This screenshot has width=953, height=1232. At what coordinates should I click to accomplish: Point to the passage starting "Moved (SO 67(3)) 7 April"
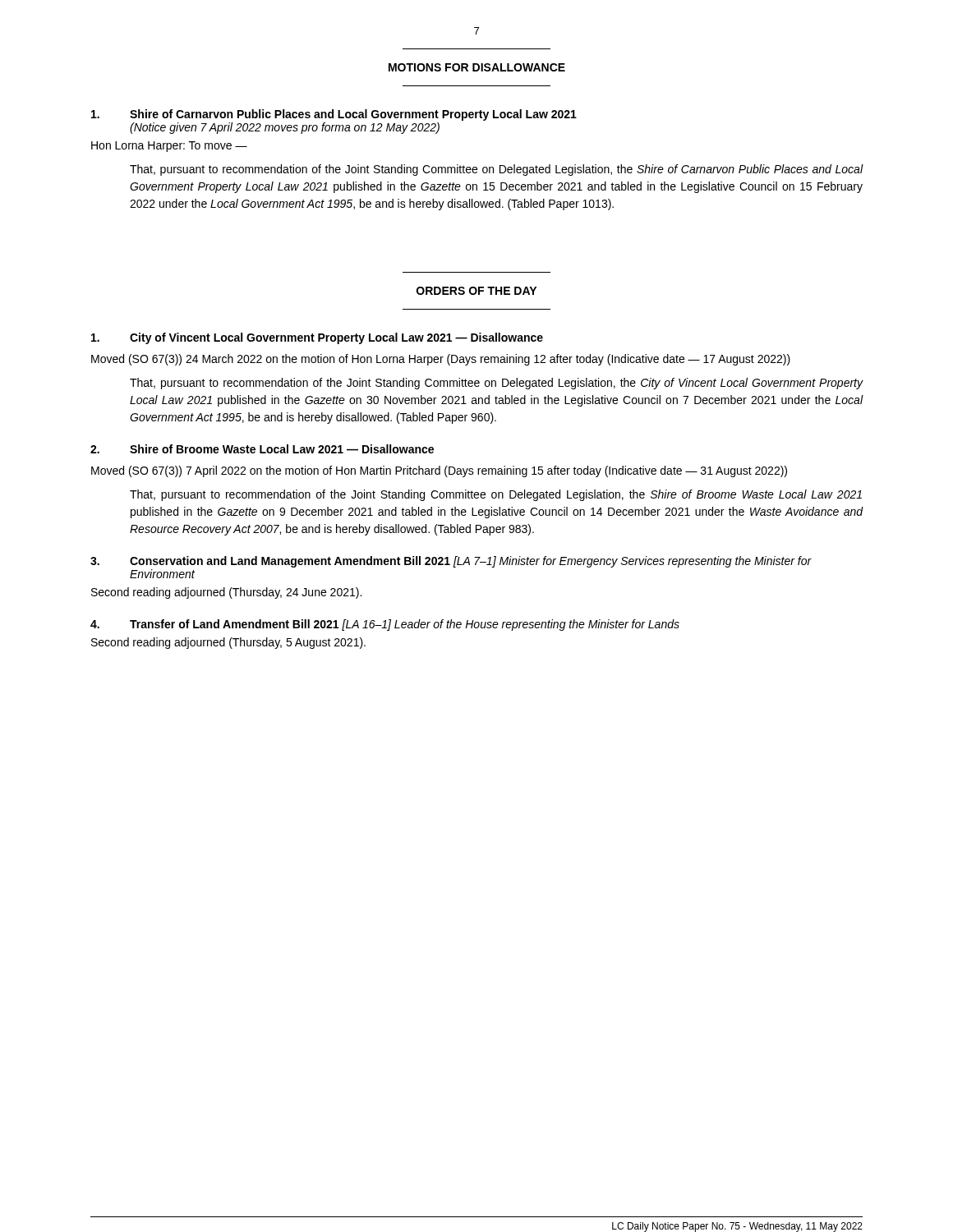pyautogui.click(x=439, y=471)
